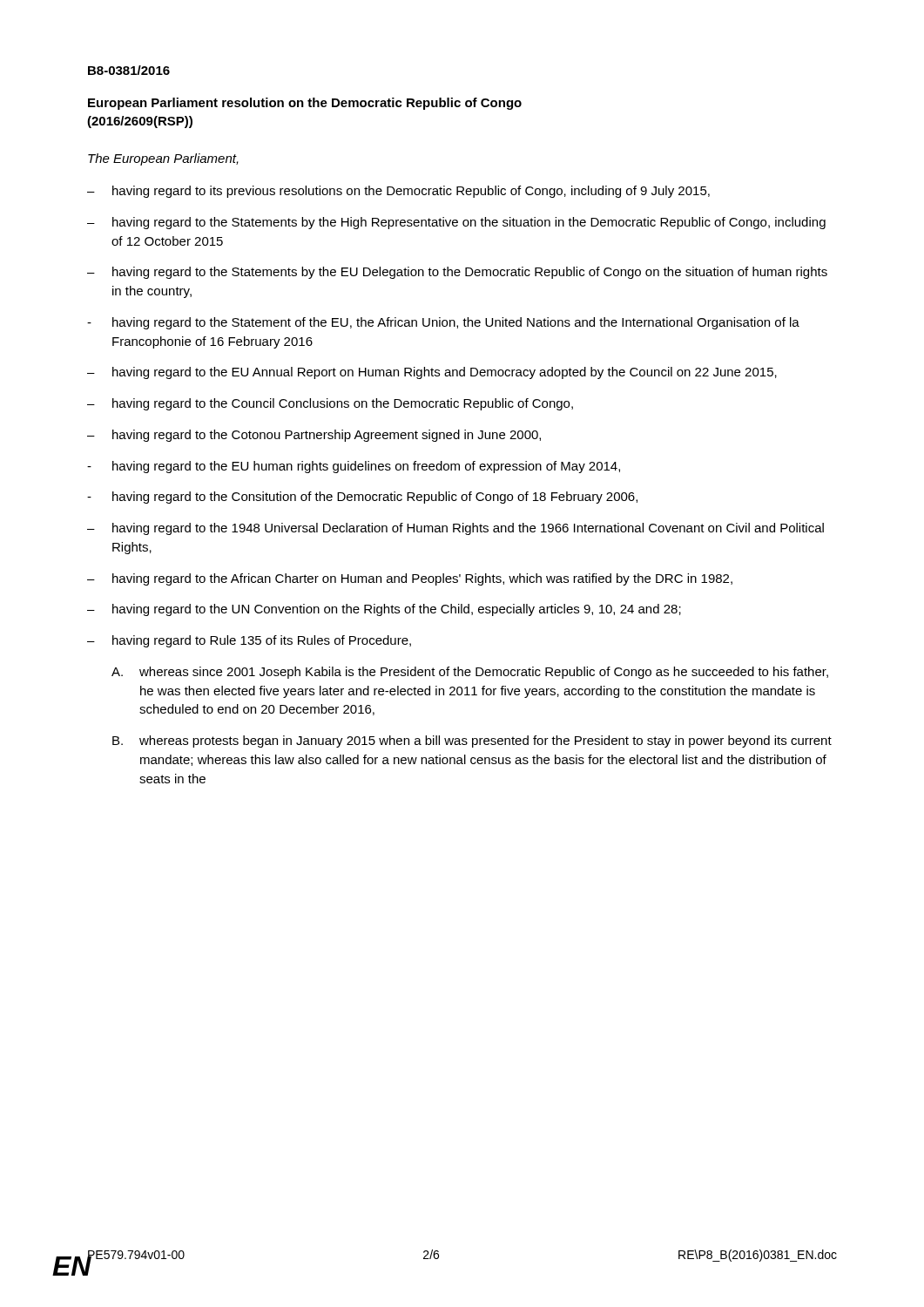Locate the list item containing "B. whereas protests began in January 2015 when"
The height and width of the screenshot is (1307, 924).
pyautogui.click(x=474, y=759)
